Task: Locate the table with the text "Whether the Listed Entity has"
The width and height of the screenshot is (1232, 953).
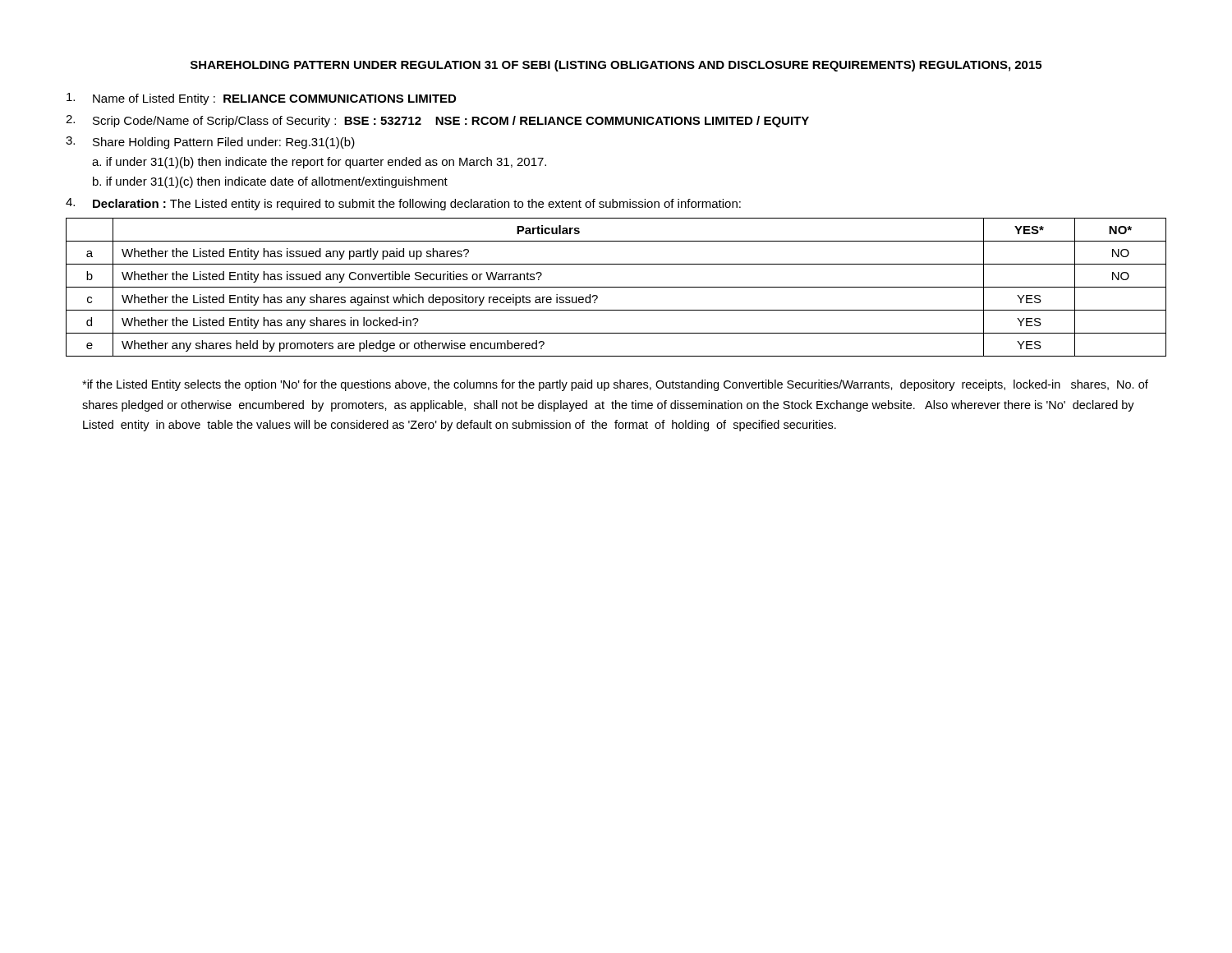Action: [616, 287]
